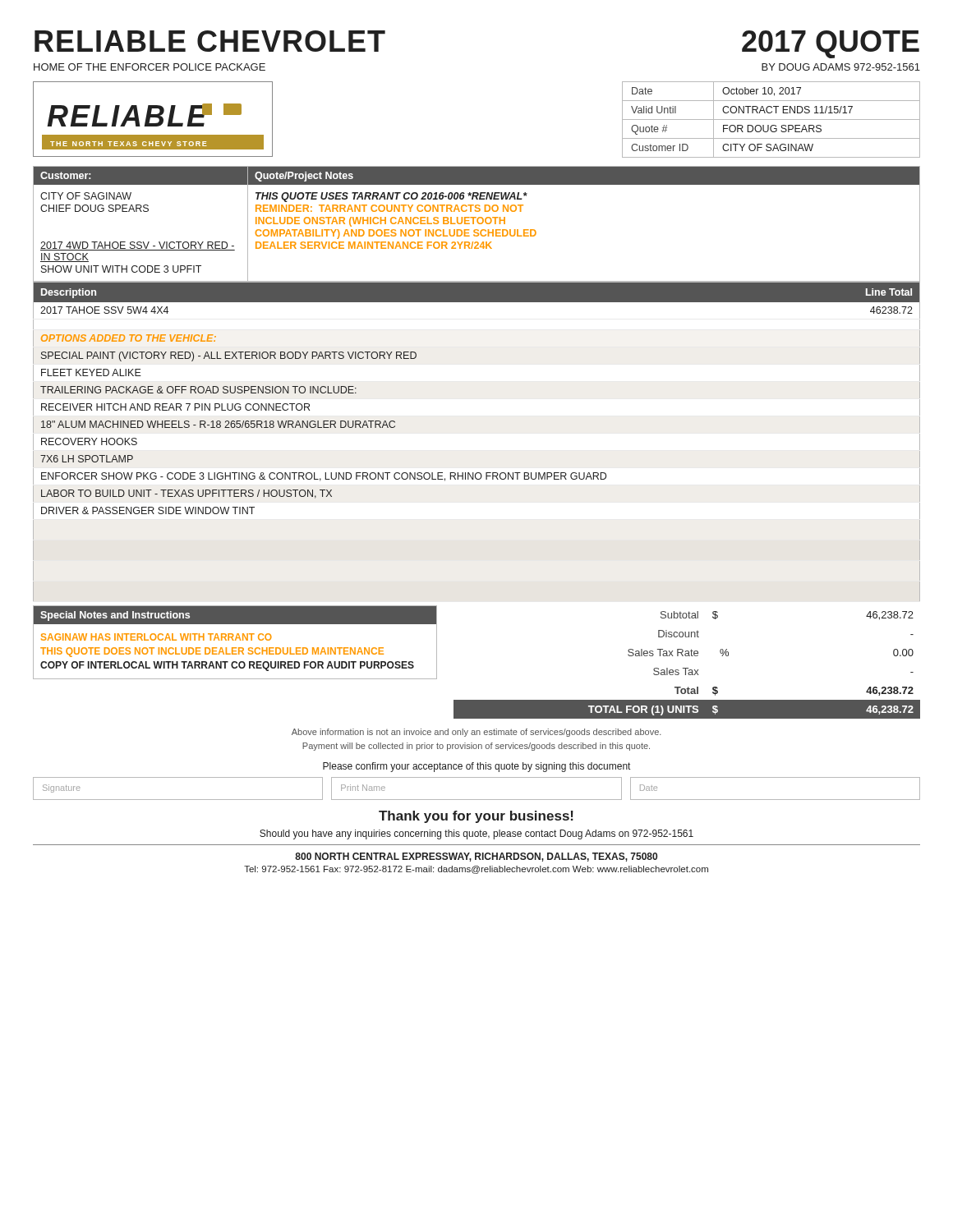
Task: Click on the element starting "THIS QUOTE USES"
Action: pyautogui.click(x=391, y=197)
